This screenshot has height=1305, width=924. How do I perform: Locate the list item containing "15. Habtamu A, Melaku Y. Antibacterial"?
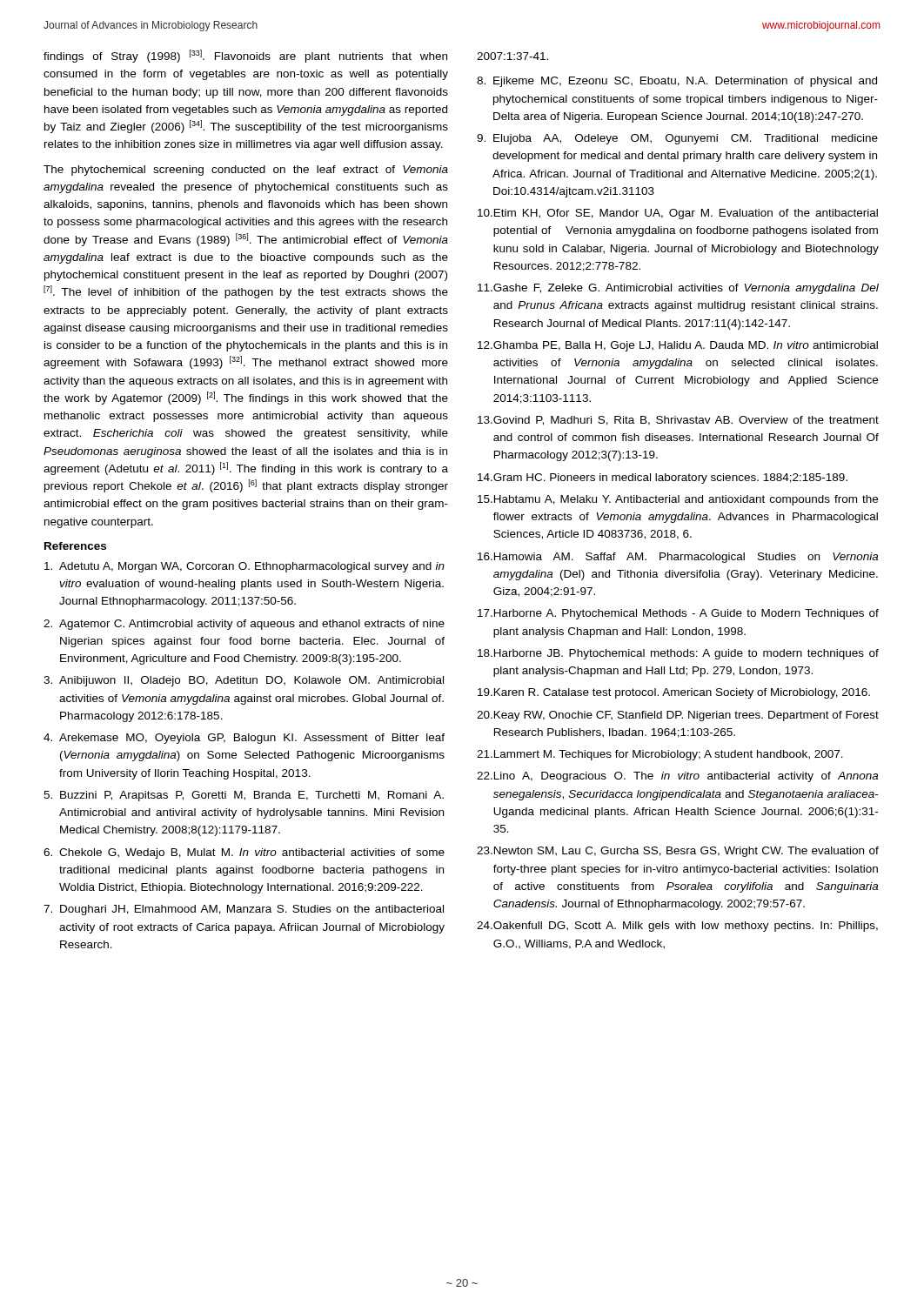tap(678, 517)
